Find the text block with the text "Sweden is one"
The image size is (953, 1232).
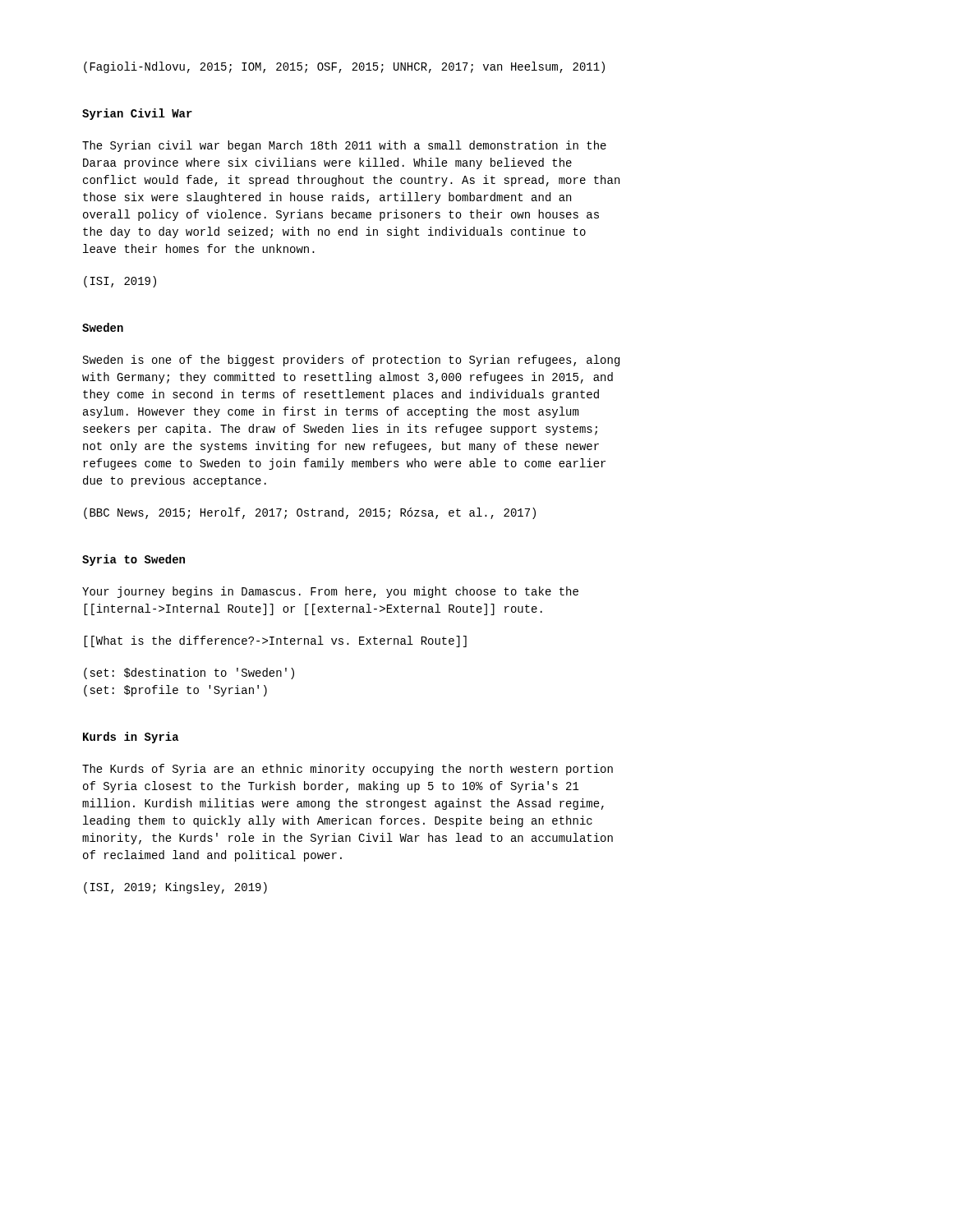click(351, 421)
